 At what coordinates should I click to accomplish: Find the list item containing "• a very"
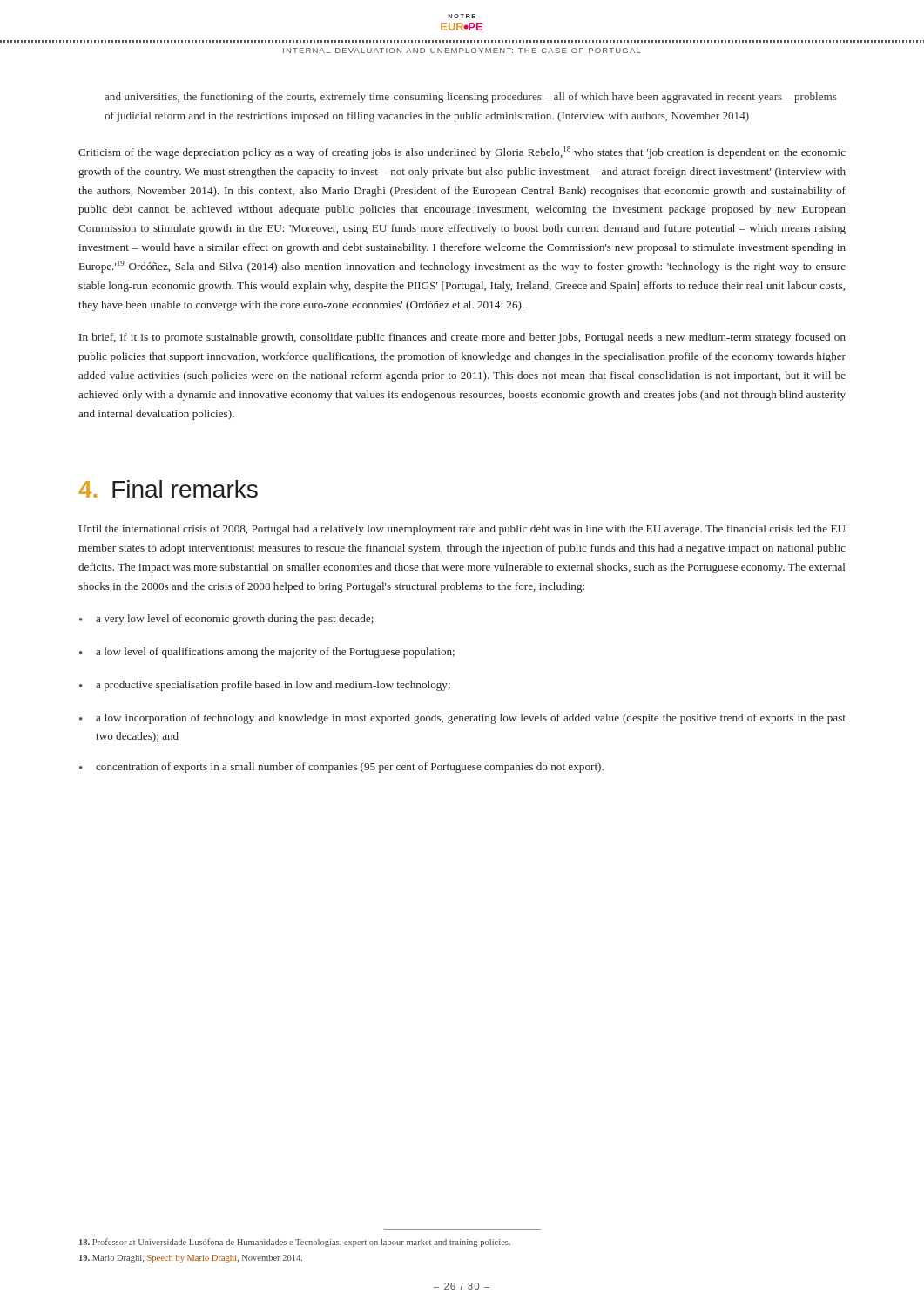point(226,620)
